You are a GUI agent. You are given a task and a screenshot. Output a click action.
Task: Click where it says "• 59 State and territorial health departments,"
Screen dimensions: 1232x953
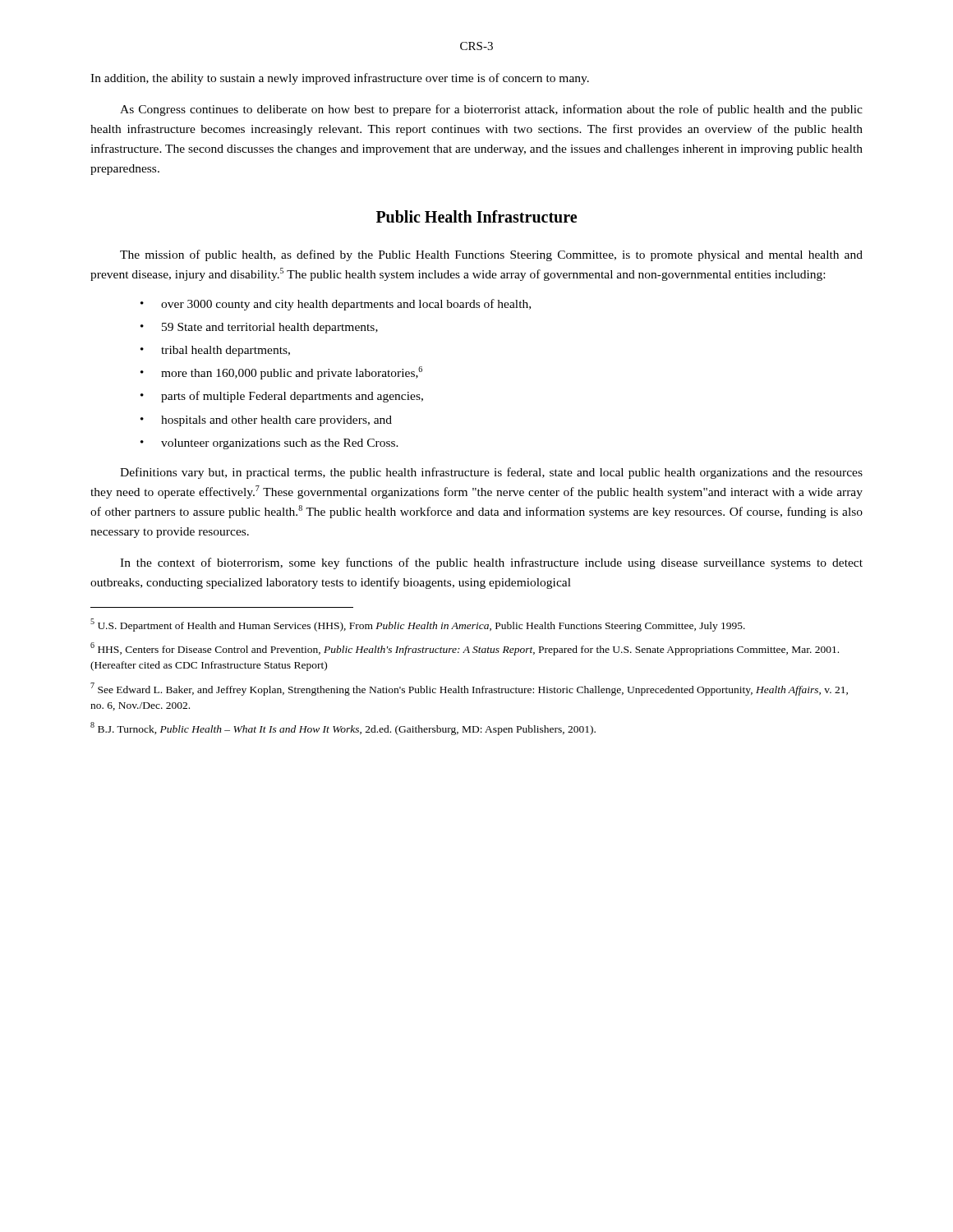(x=259, y=327)
